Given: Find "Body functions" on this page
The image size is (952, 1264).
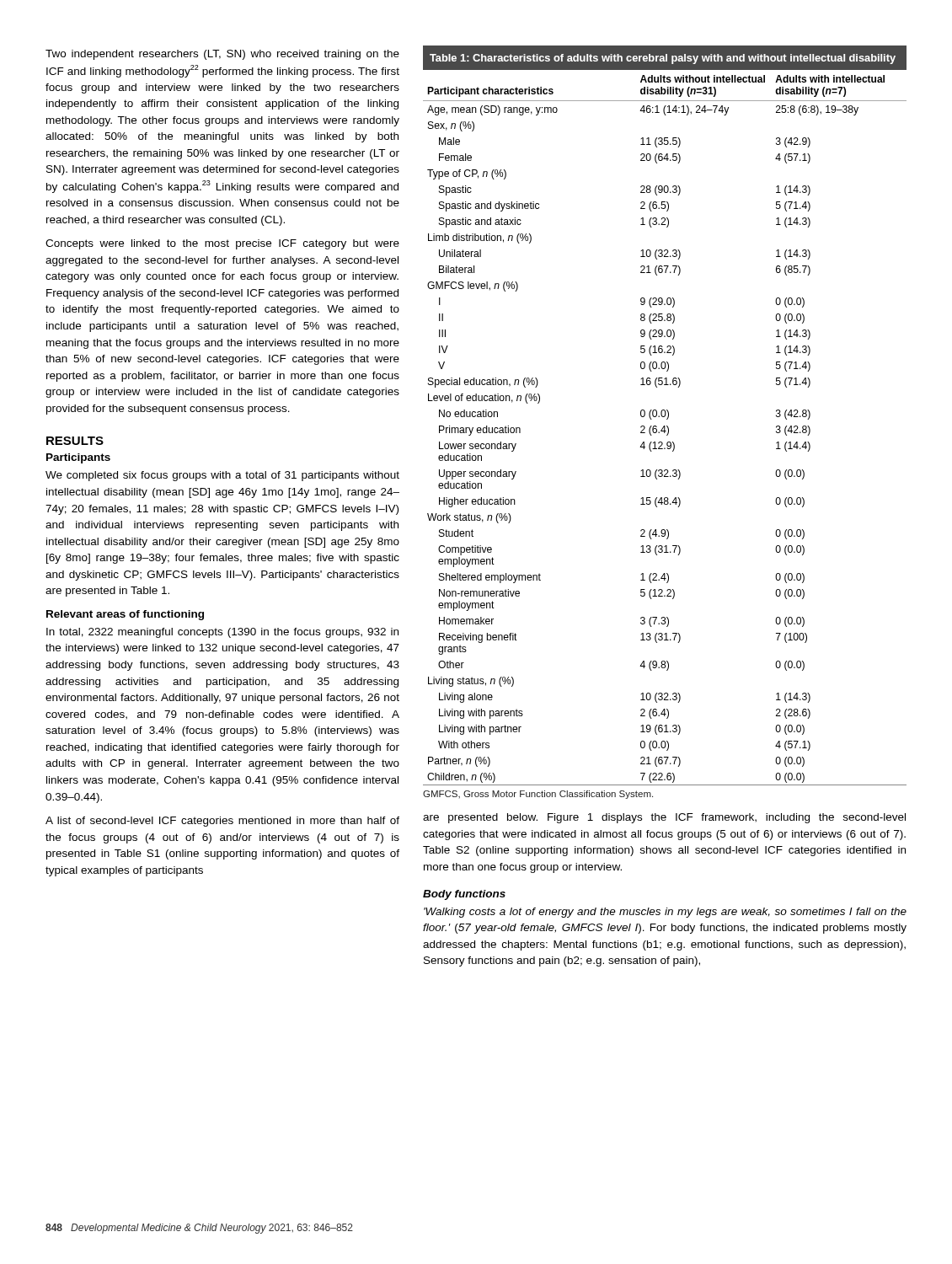Looking at the screenshot, I should click(x=464, y=893).
